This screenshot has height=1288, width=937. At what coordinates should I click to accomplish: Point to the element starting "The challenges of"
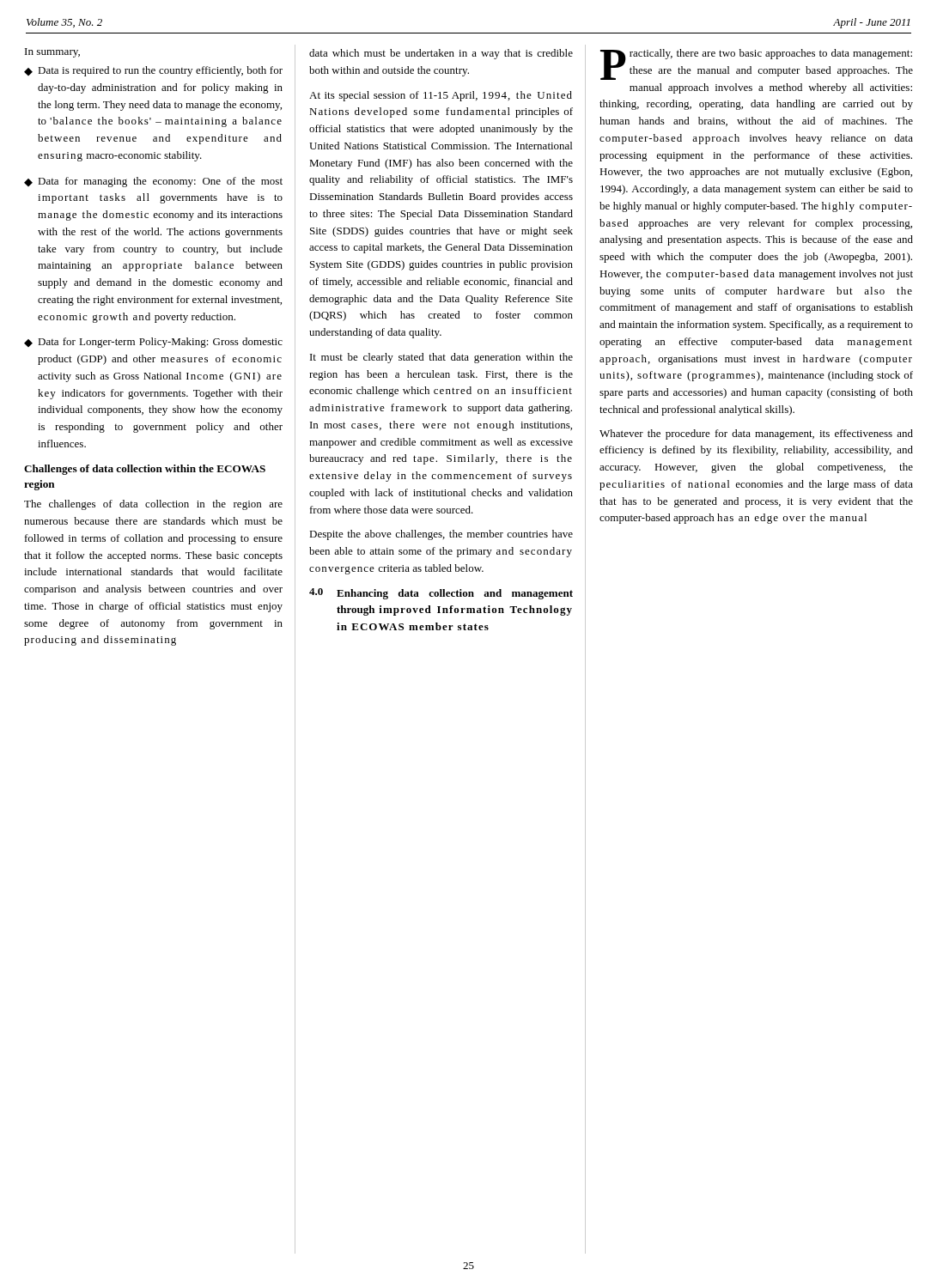[x=153, y=572]
